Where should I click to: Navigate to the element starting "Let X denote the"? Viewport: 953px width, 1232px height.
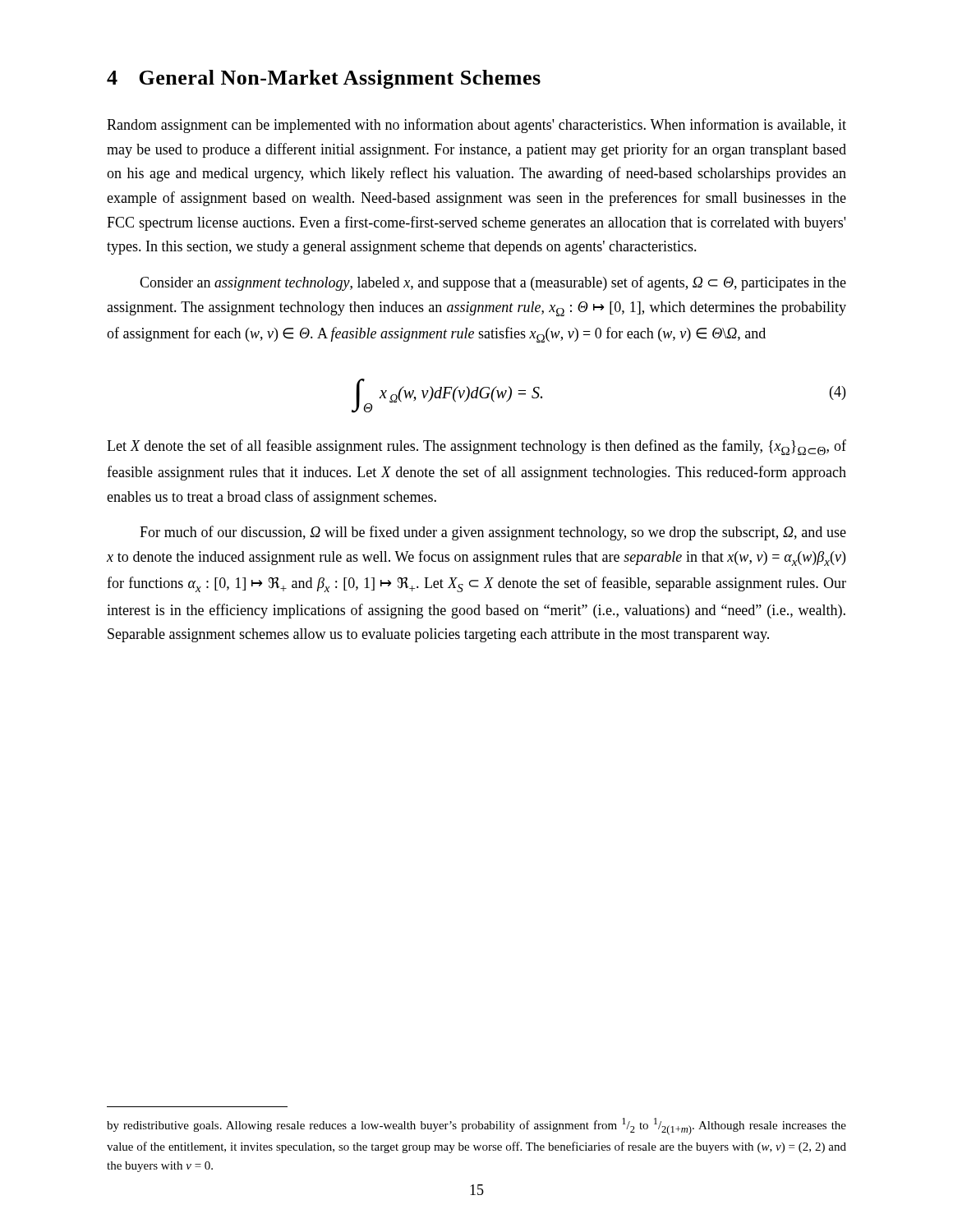pyautogui.click(x=476, y=472)
